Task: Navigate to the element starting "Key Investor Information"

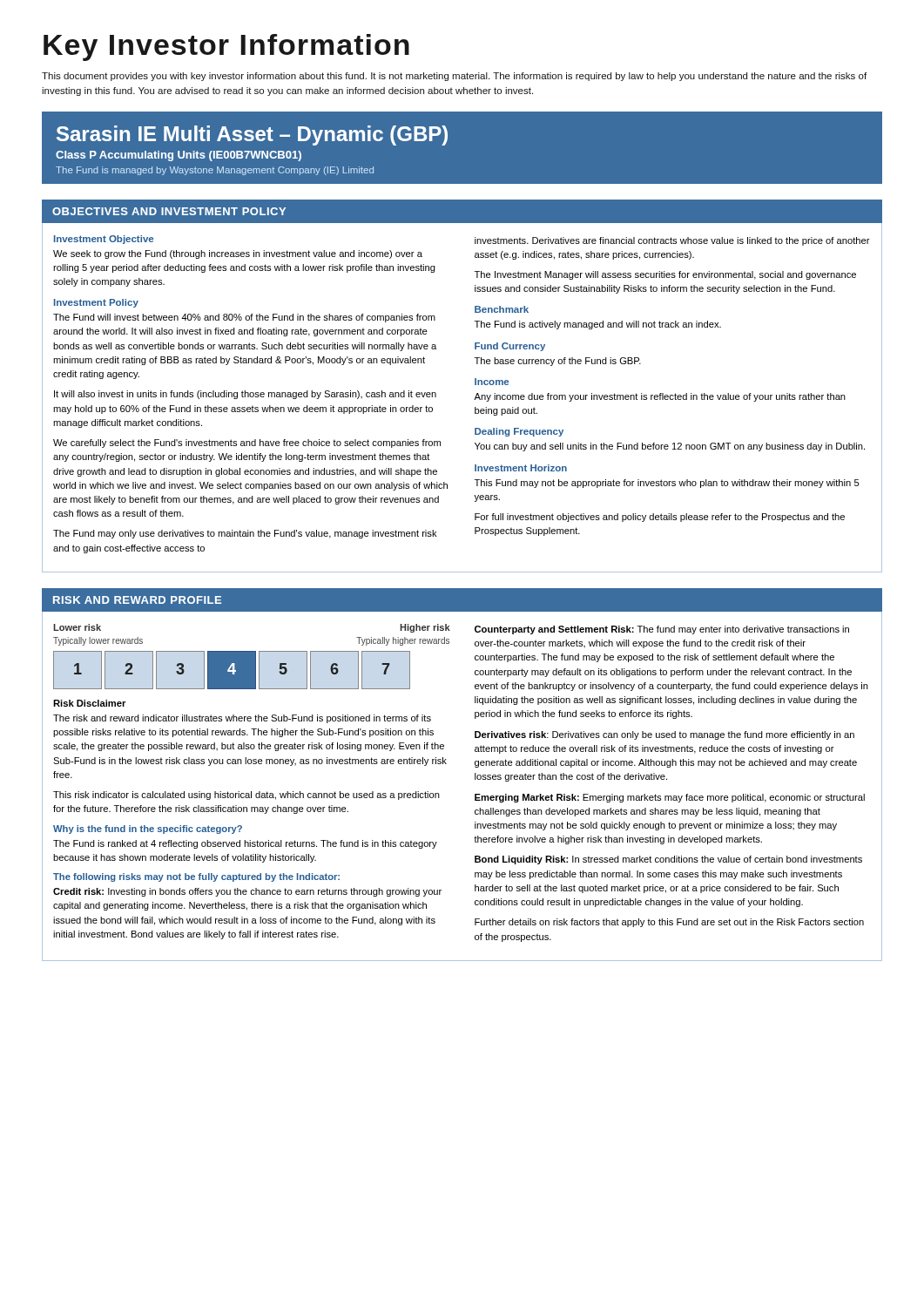Action: coord(226,47)
